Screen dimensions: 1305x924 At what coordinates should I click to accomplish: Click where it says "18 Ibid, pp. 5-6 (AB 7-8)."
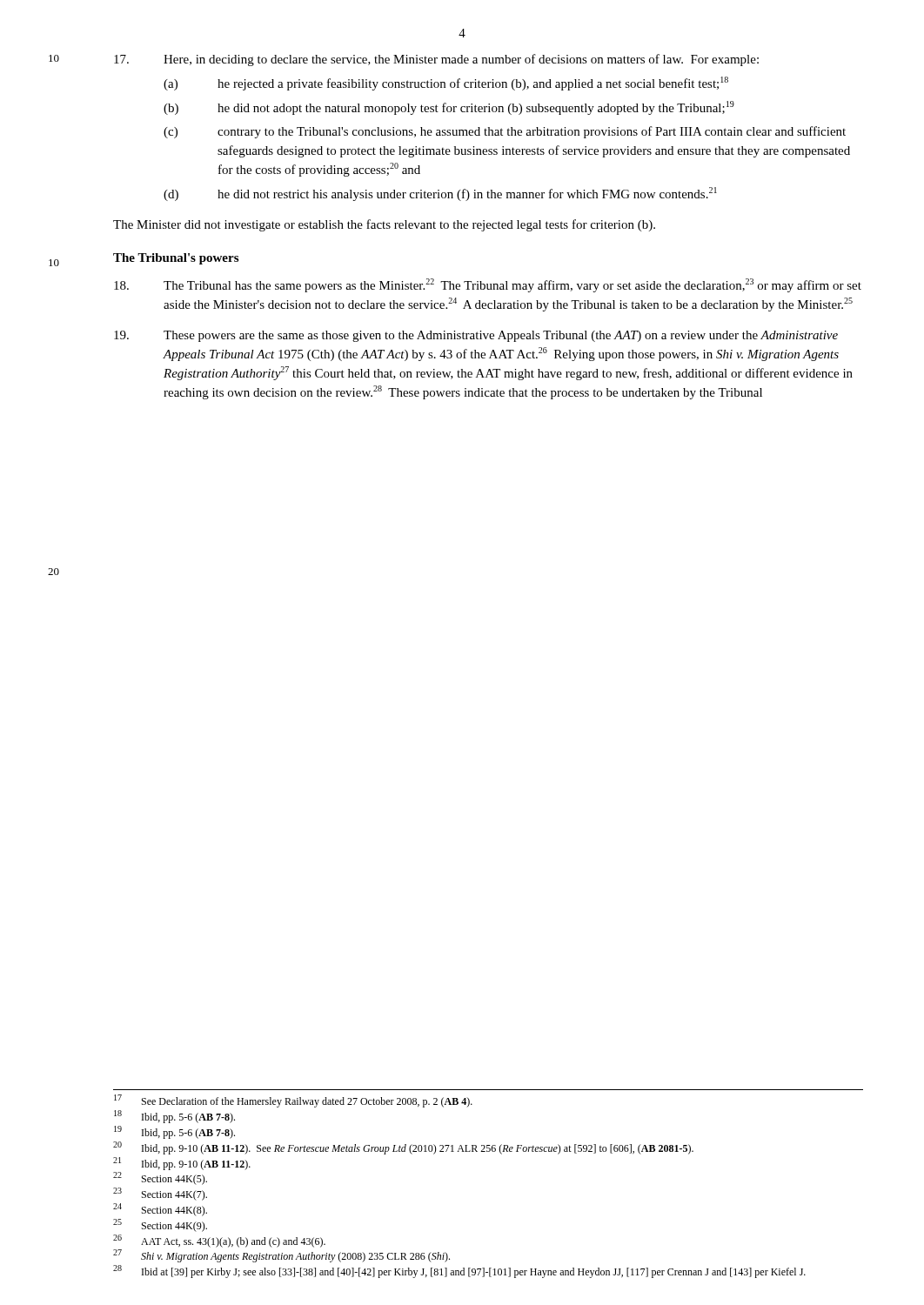pyautogui.click(x=174, y=1117)
